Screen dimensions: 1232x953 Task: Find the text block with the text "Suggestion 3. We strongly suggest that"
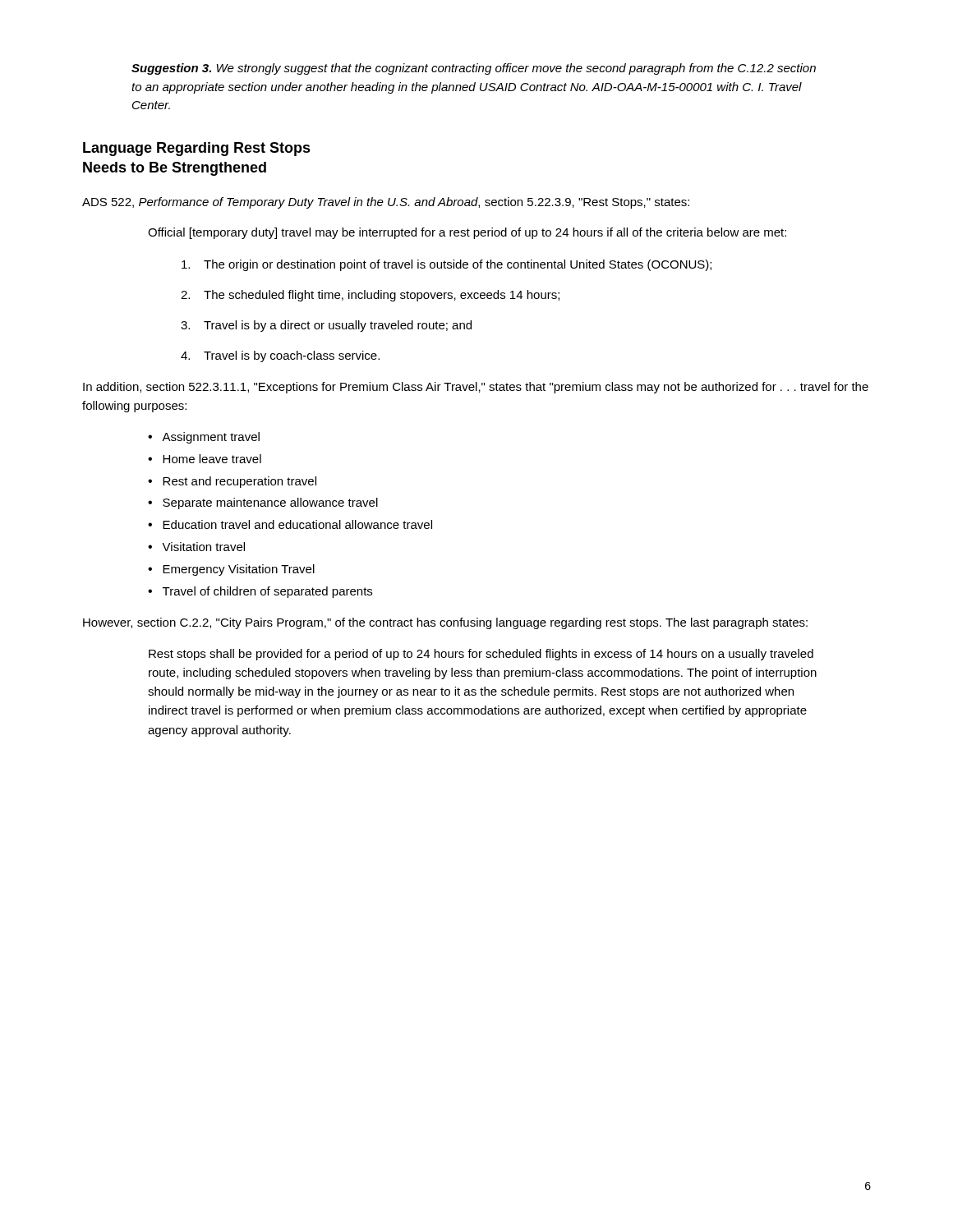pos(474,86)
